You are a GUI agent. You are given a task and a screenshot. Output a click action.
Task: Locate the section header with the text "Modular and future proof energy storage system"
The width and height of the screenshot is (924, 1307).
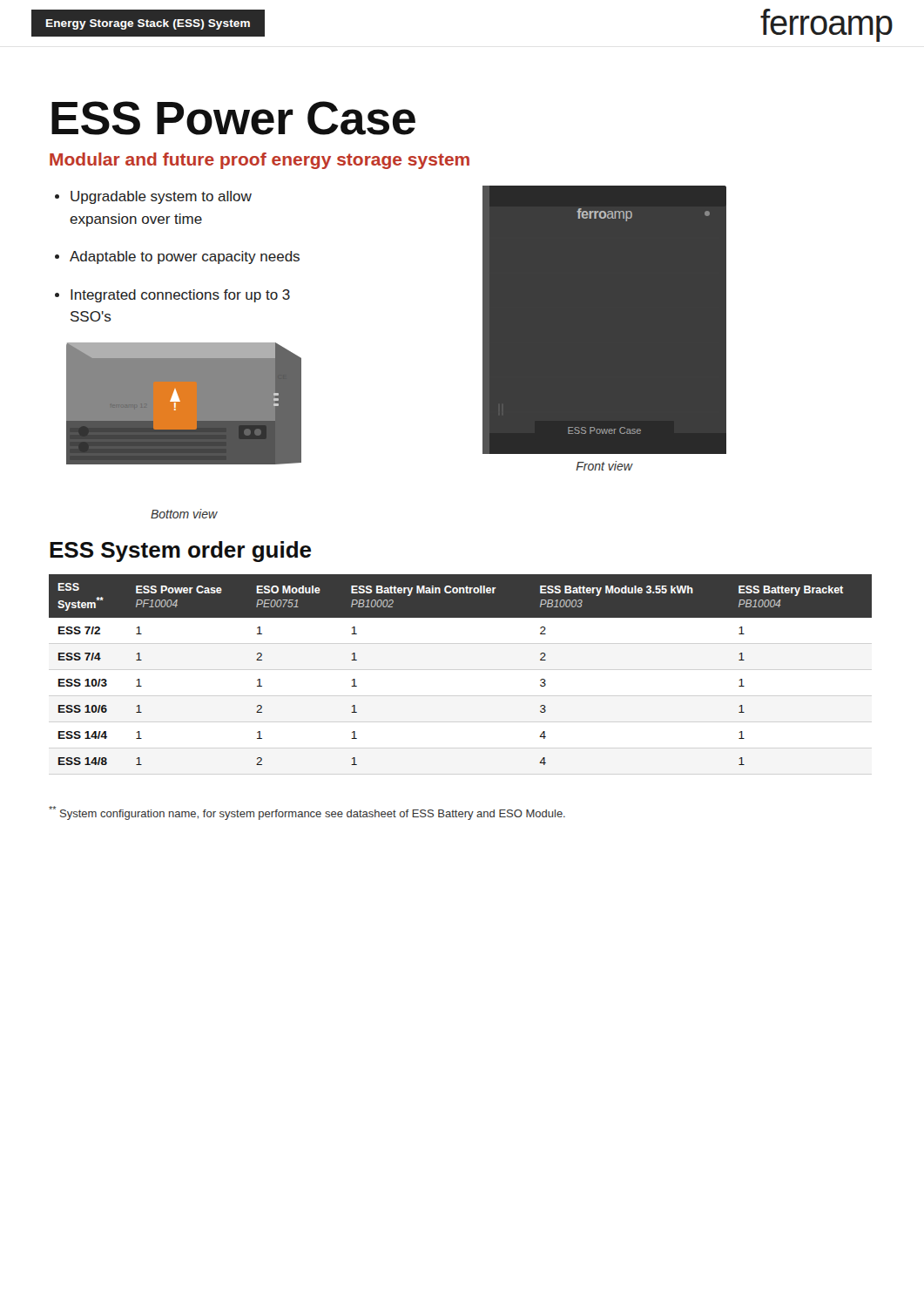coord(260,159)
